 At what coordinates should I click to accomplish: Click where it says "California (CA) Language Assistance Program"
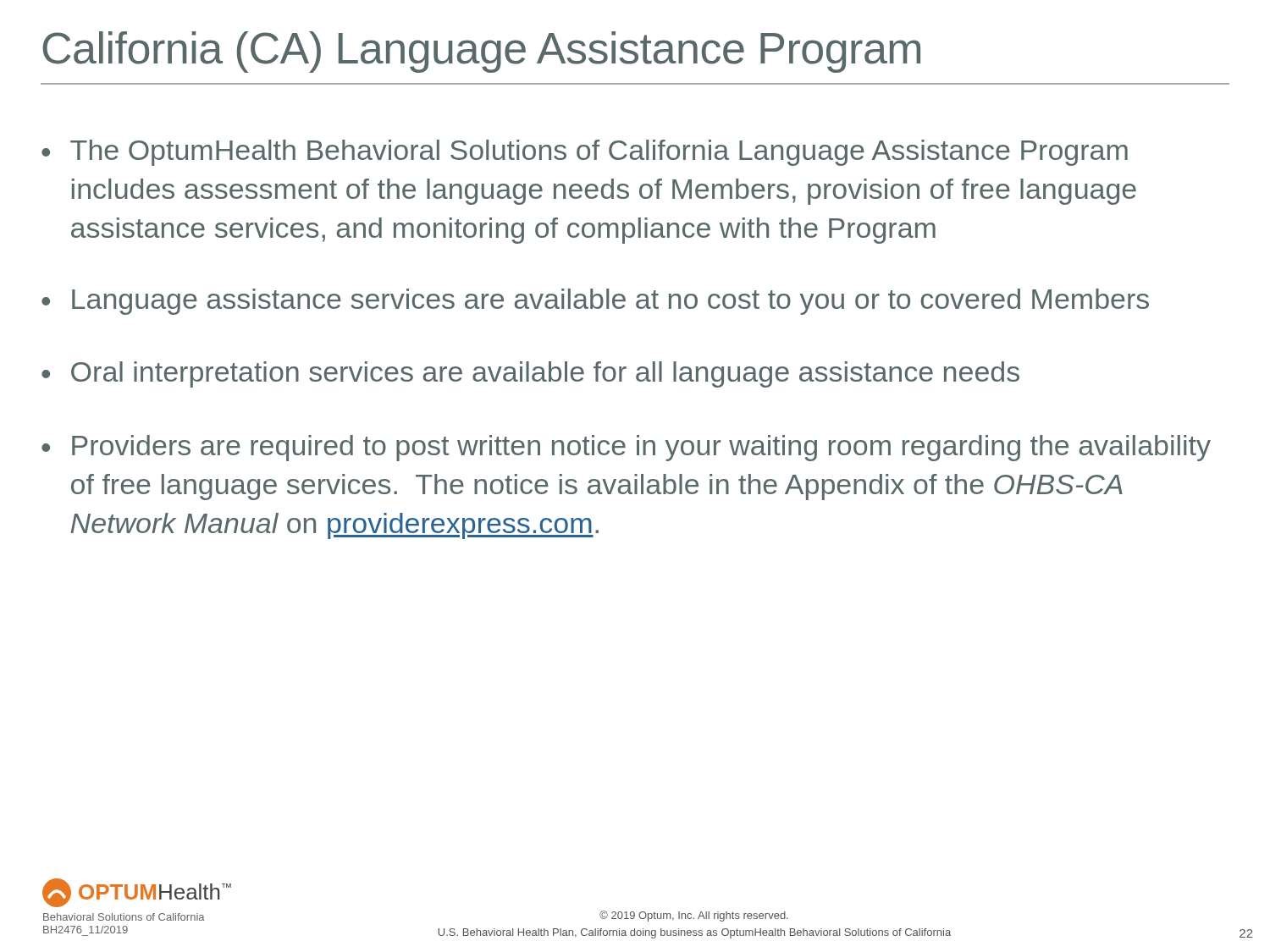tap(635, 54)
